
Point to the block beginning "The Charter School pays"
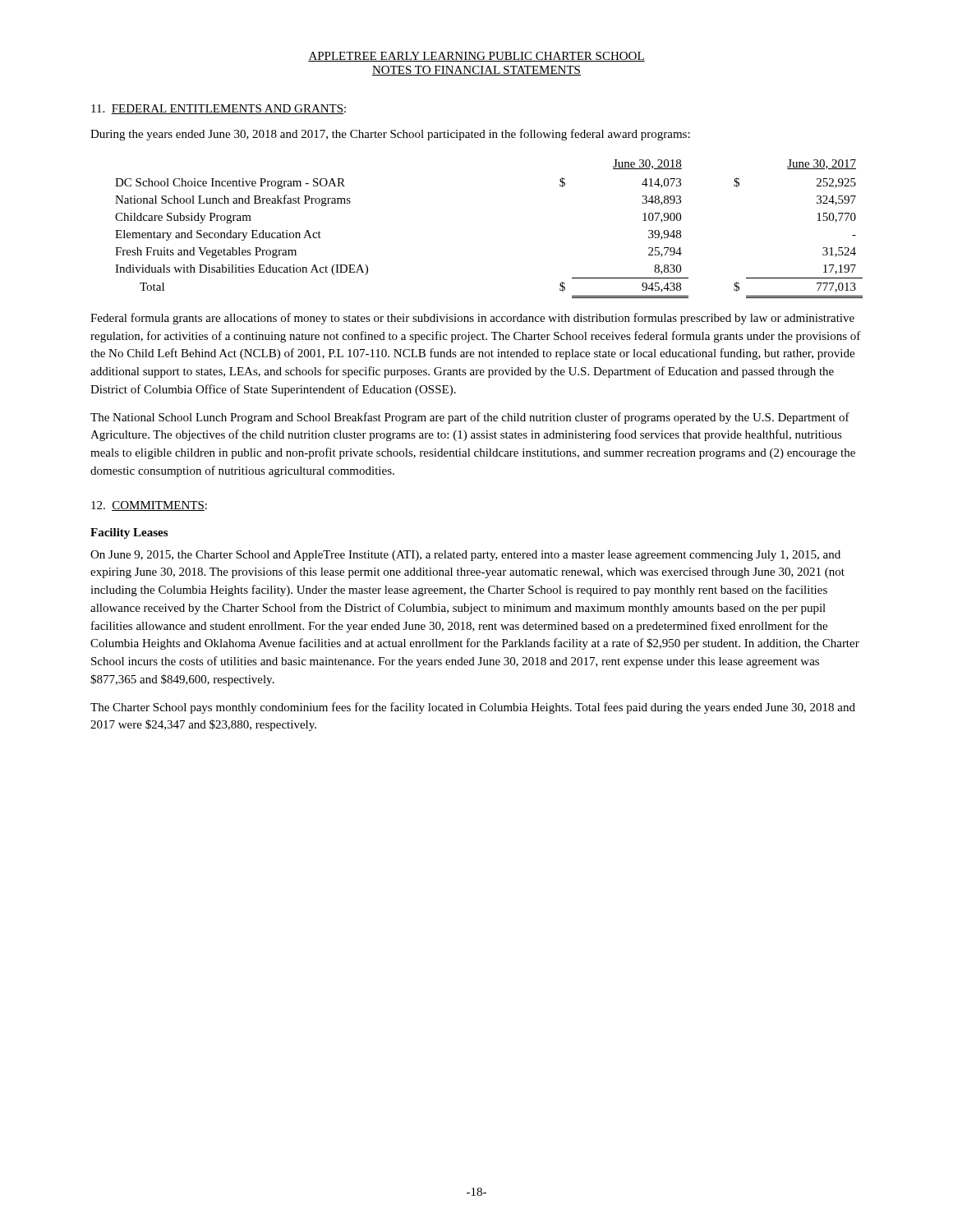tap(473, 716)
